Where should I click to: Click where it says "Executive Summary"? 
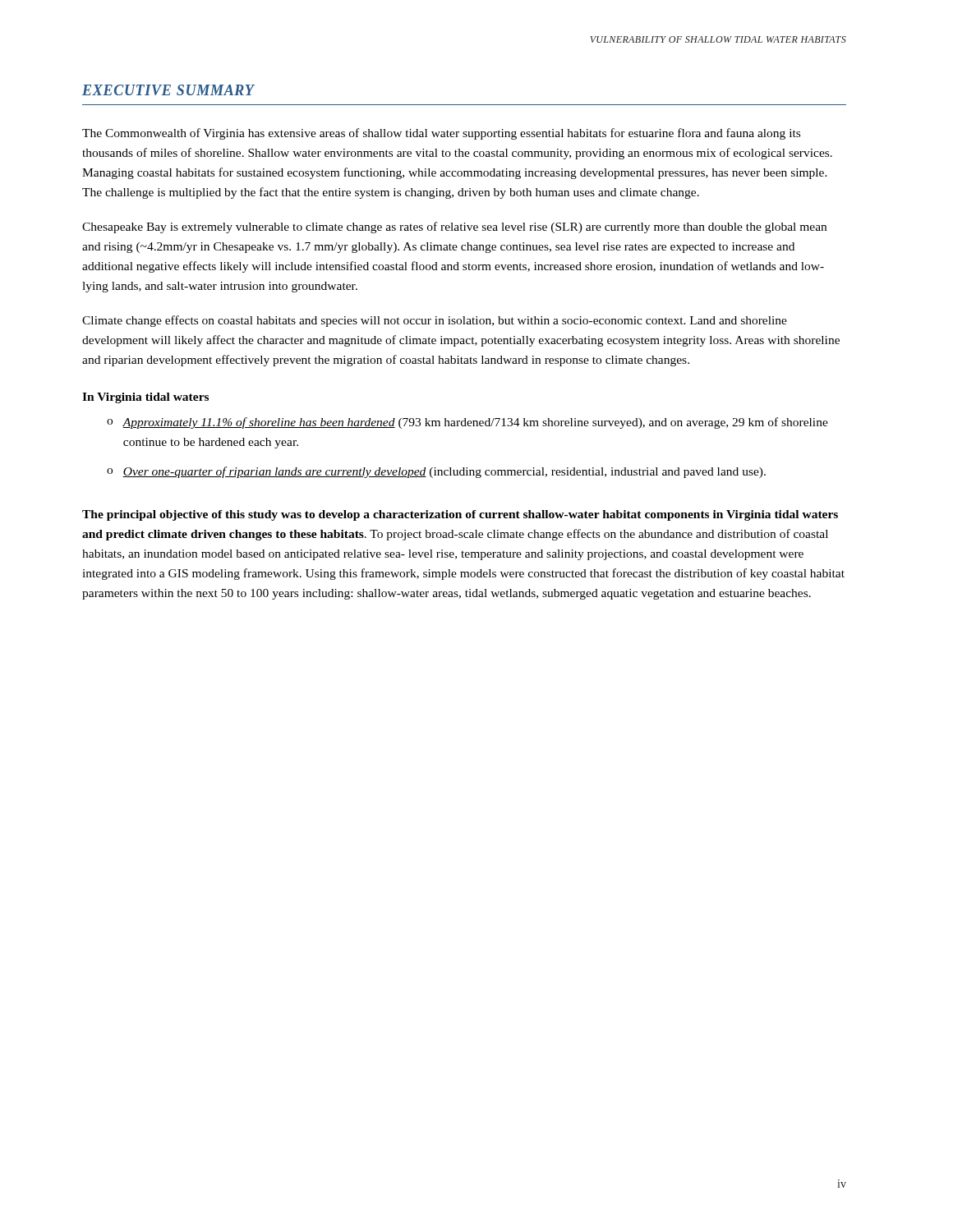[168, 91]
